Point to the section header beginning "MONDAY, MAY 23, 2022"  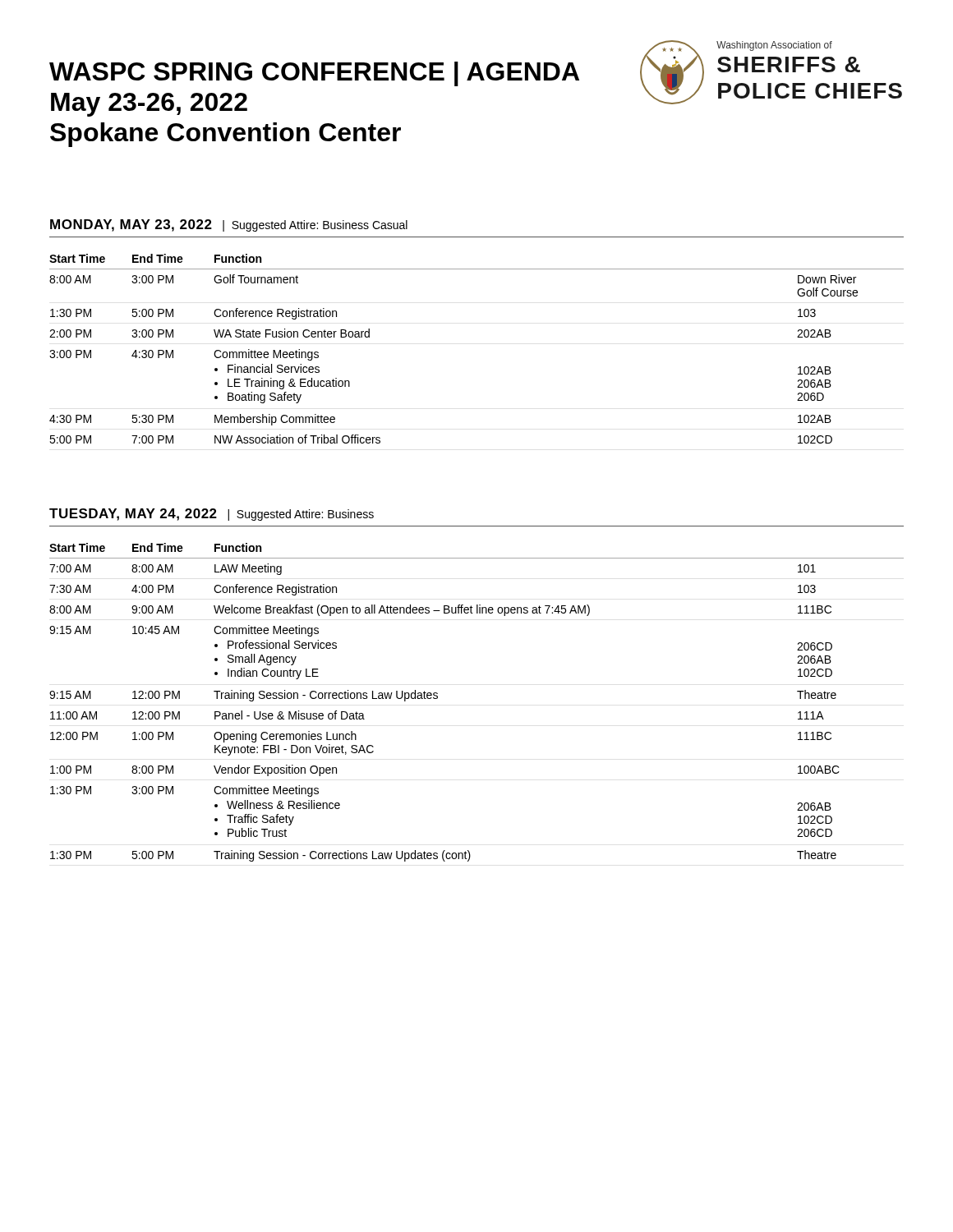476,227
